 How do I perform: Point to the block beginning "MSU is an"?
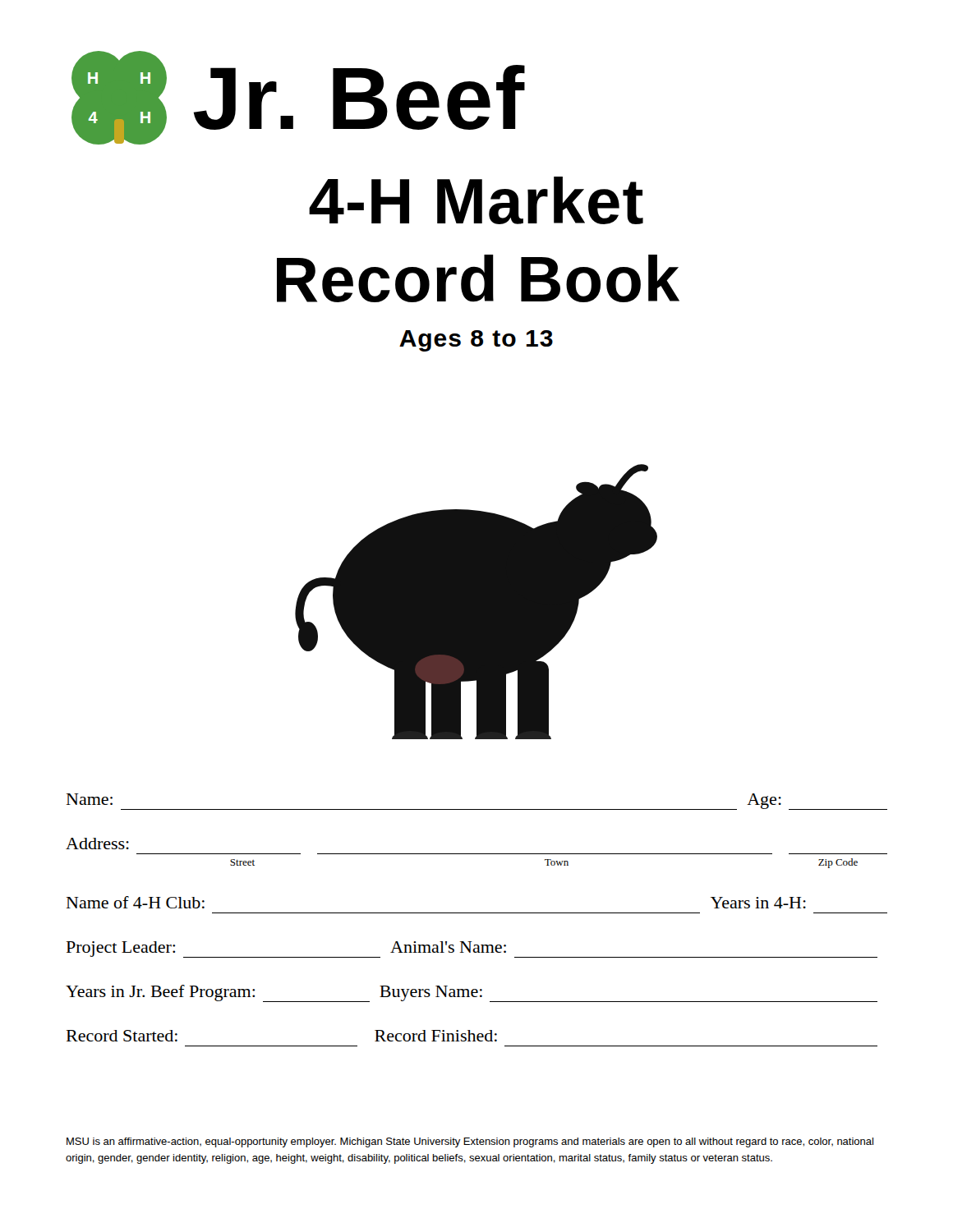tap(470, 1149)
